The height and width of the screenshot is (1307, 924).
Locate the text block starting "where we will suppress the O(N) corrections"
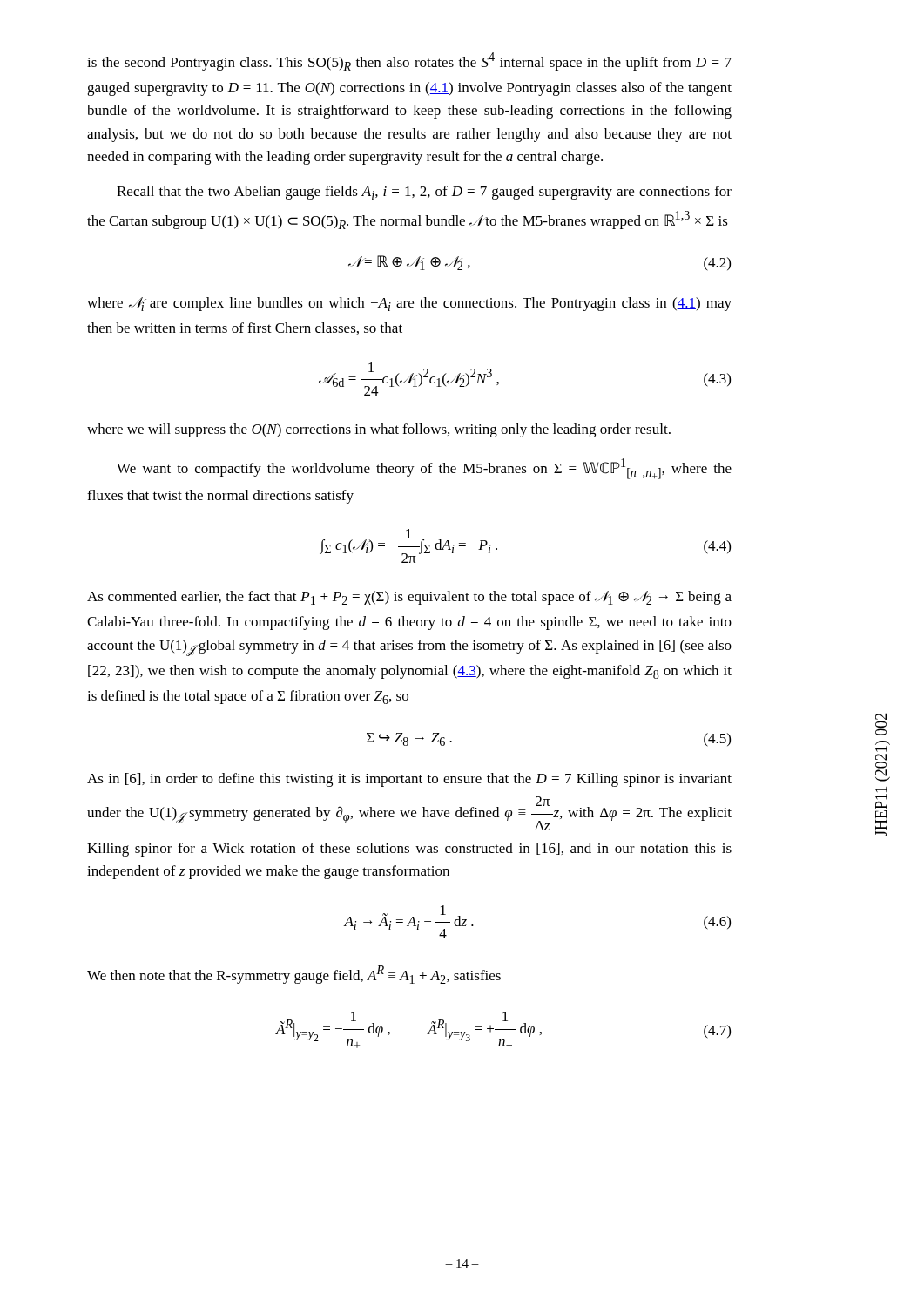tap(409, 430)
